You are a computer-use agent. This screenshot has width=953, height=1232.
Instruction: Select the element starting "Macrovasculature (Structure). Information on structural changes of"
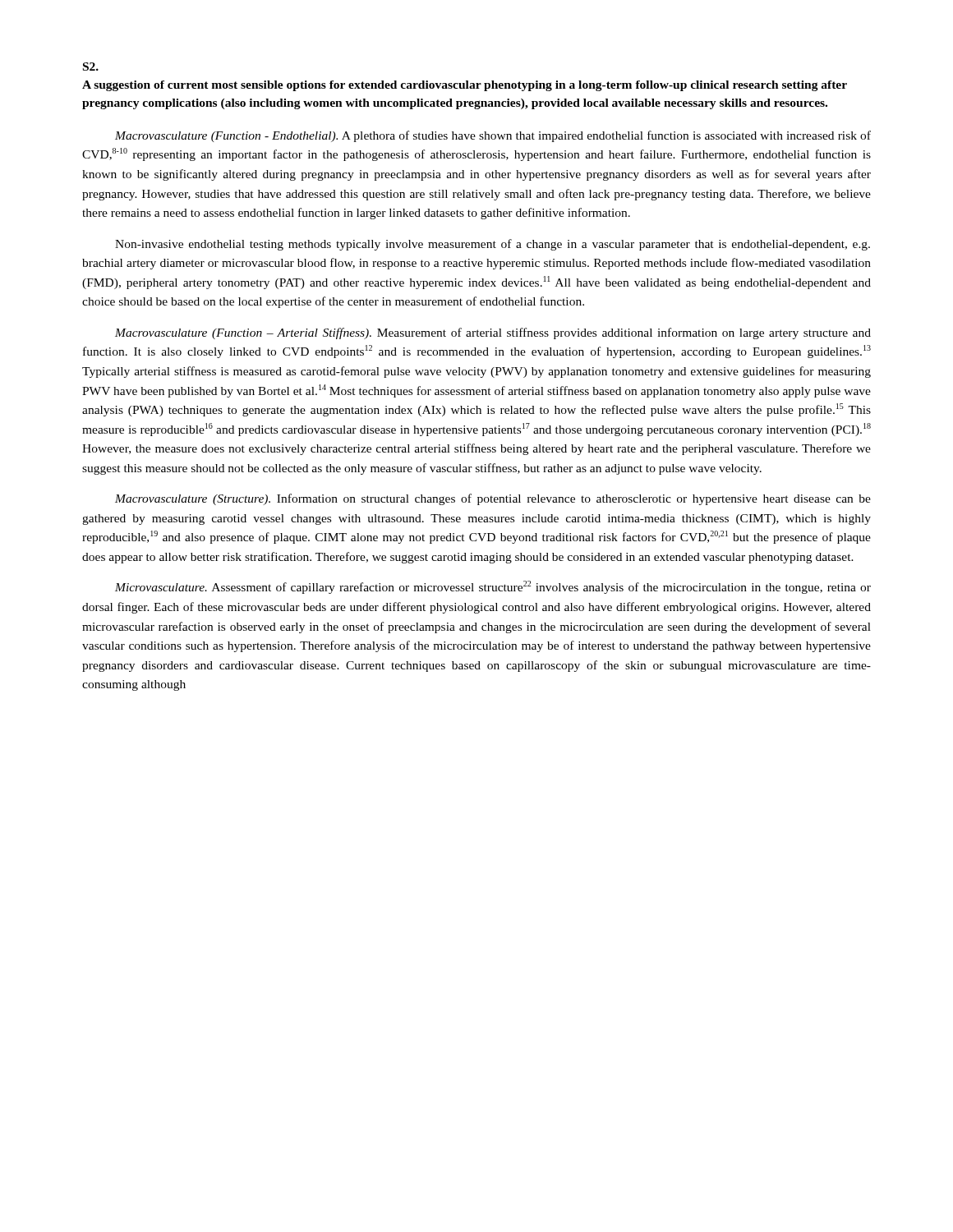(476, 527)
